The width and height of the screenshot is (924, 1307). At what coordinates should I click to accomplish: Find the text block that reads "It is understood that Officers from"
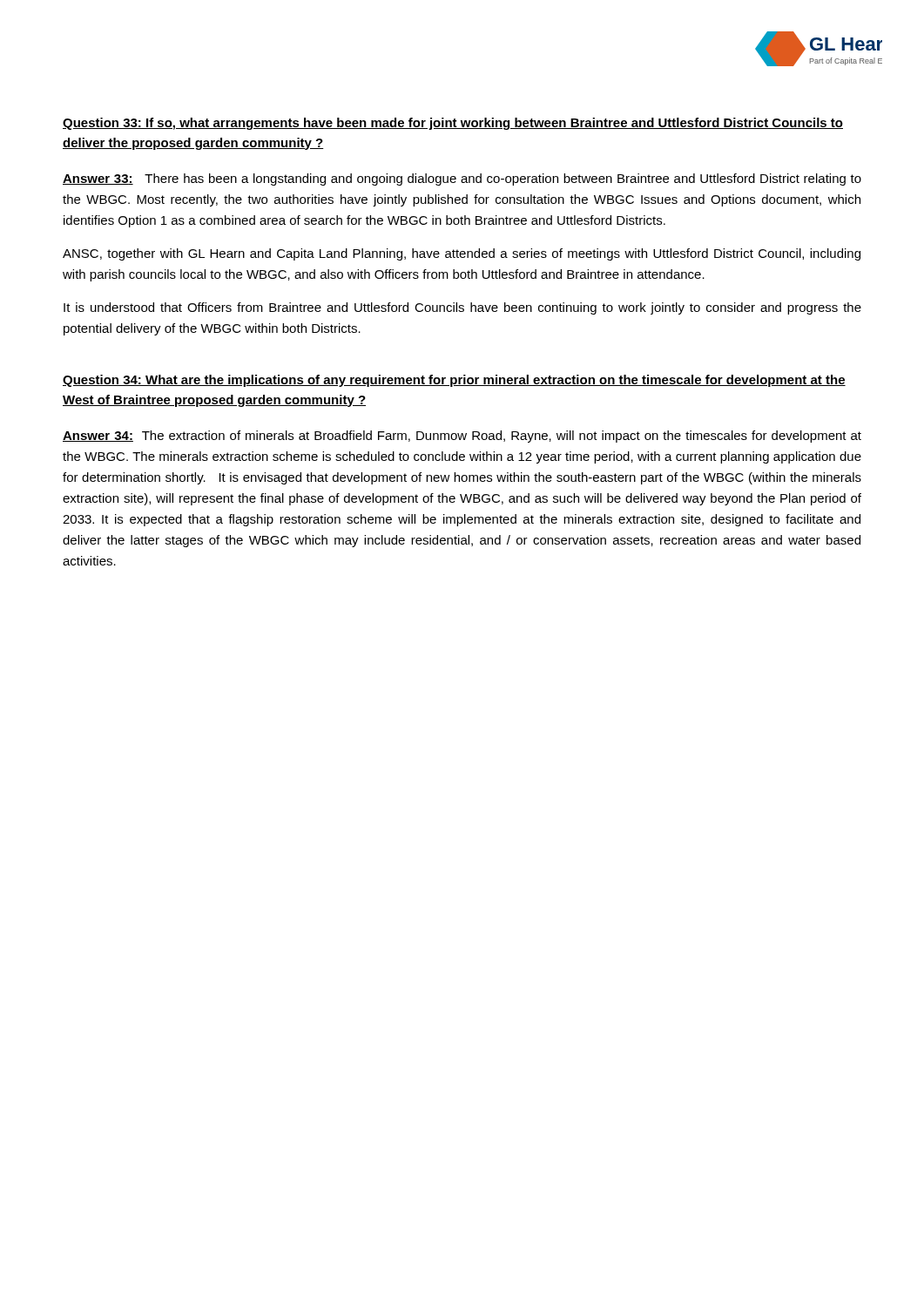(462, 318)
